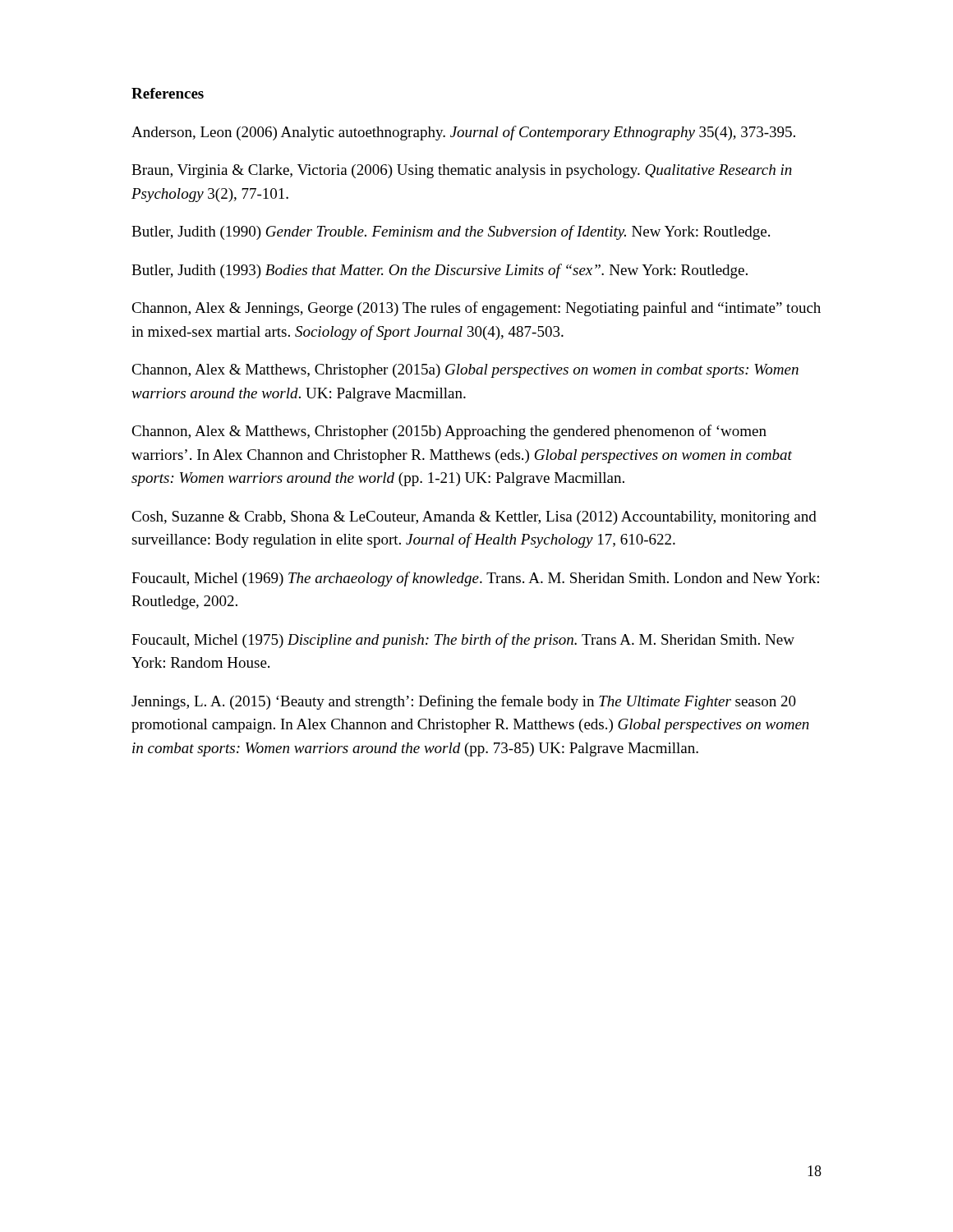Image resolution: width=953 pixels, height=1232 pixels.
Task: Select the list item with the text "Foucault, Michel (1969) The"
Action: click(476, 589)
